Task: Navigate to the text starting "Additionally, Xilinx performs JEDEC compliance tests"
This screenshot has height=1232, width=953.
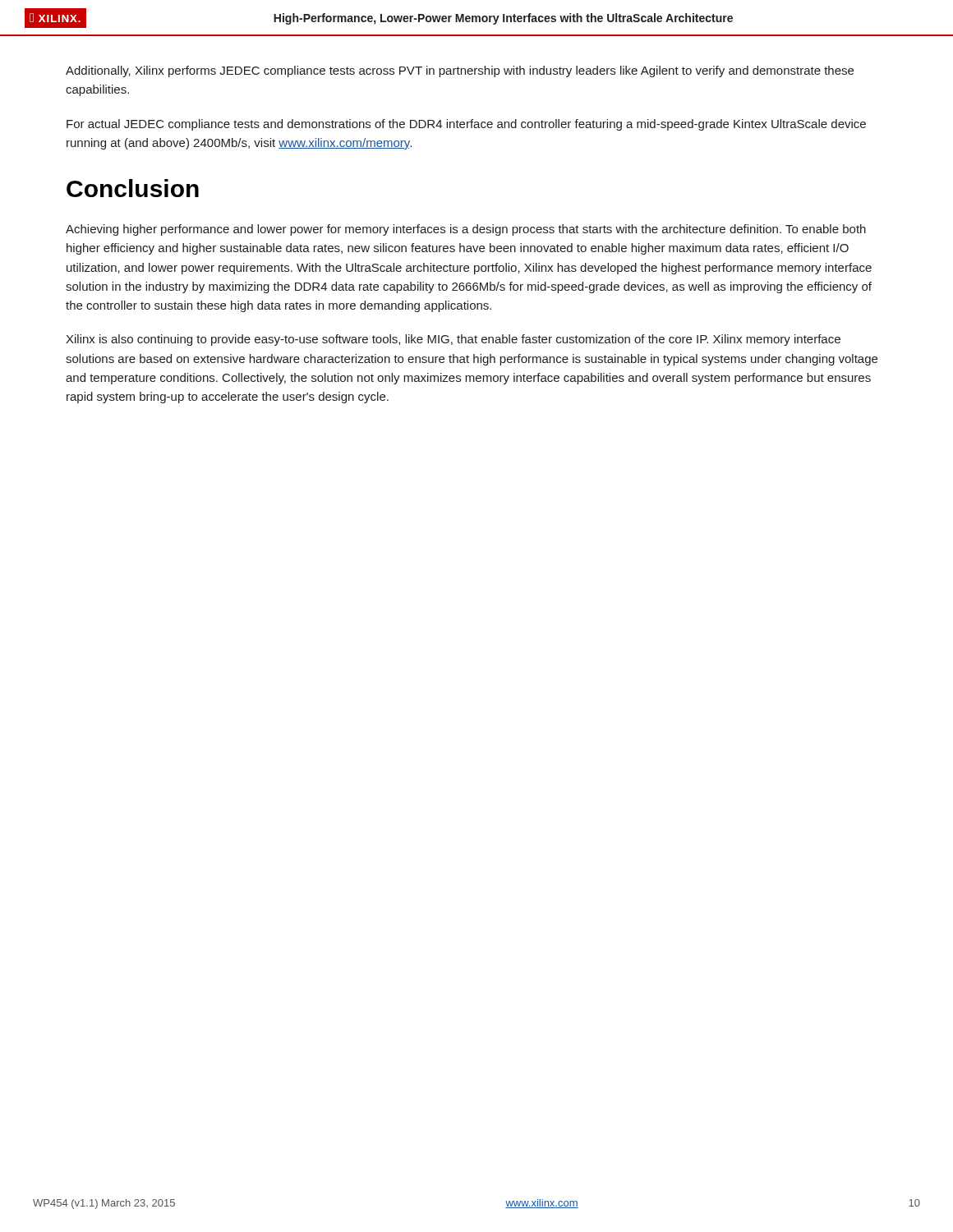Action: tap(460, 80)
